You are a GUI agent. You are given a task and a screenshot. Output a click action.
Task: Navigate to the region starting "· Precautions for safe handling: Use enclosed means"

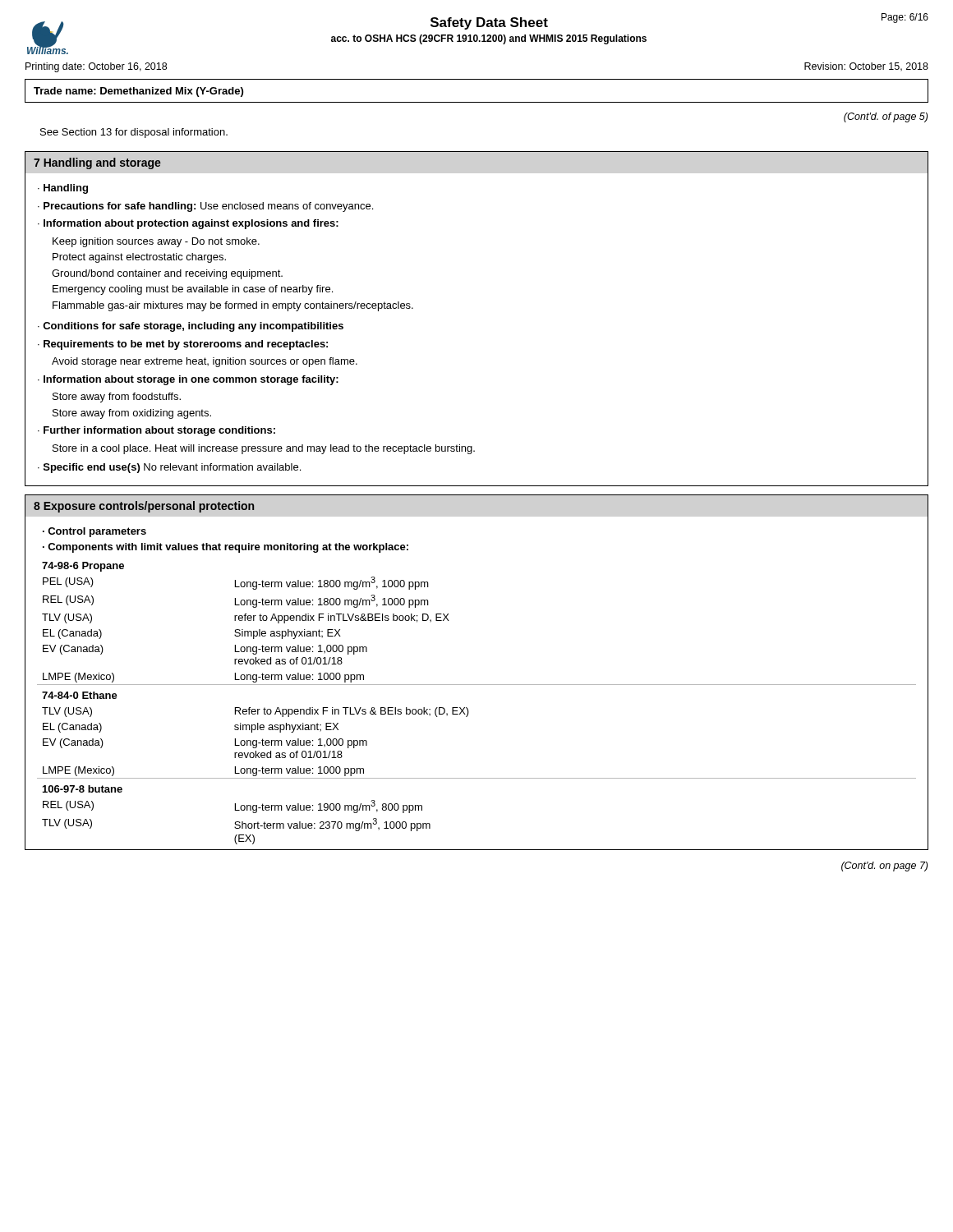pyautogui.click(x=206, y=205)
